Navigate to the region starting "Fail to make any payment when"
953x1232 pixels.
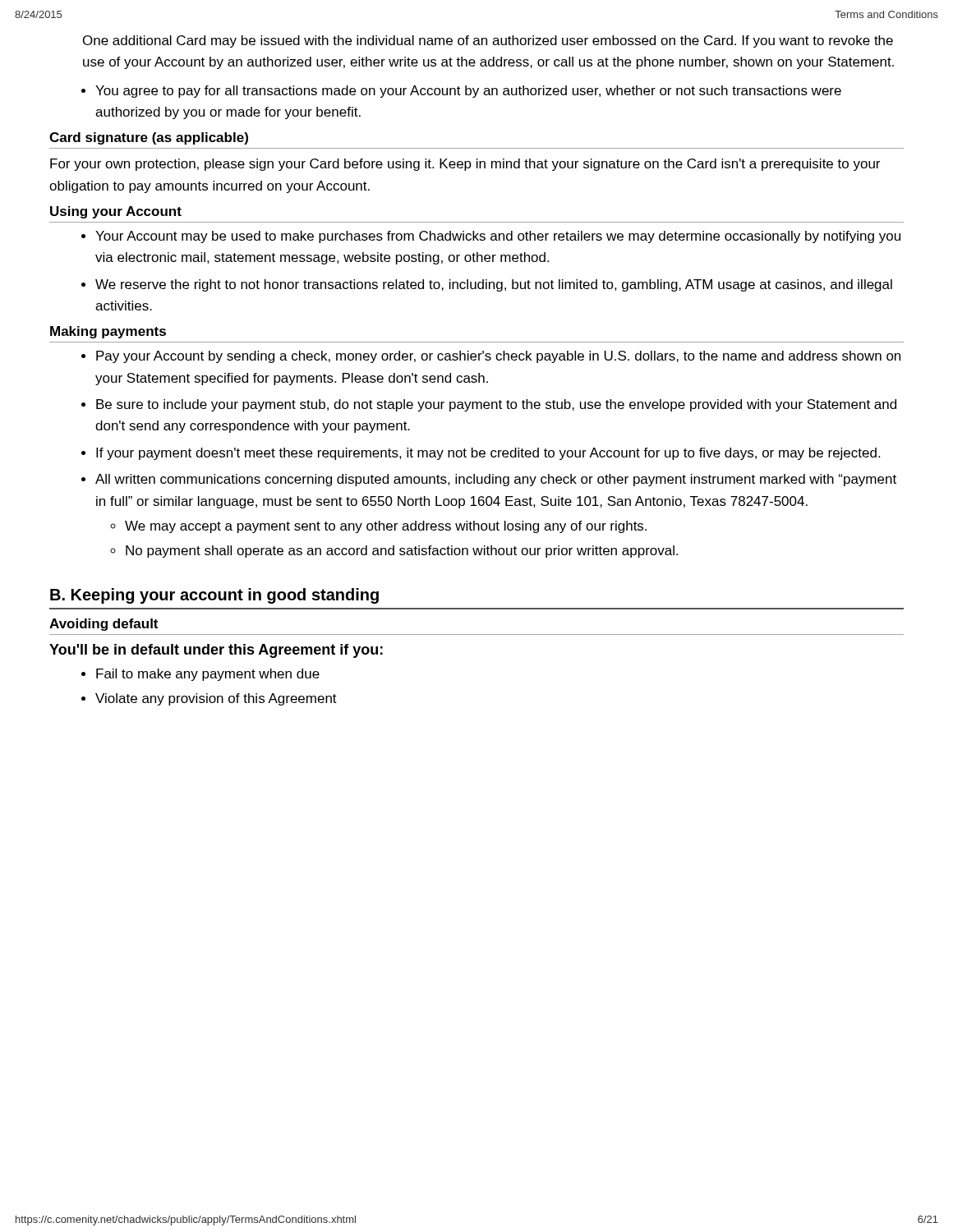207,674
